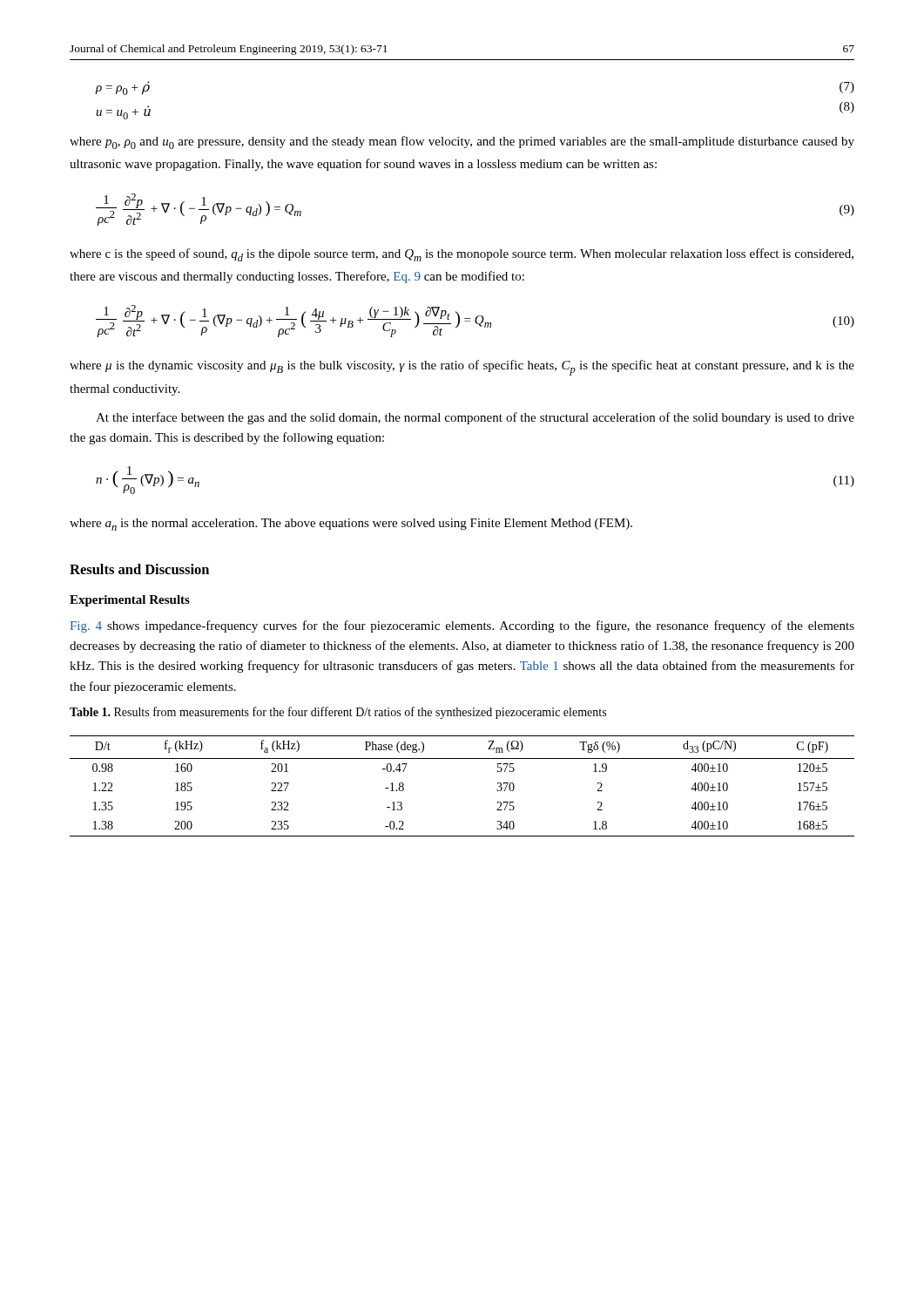Where is the caption that starts "Table 1. Results from"?

click(x=338, y=712)
